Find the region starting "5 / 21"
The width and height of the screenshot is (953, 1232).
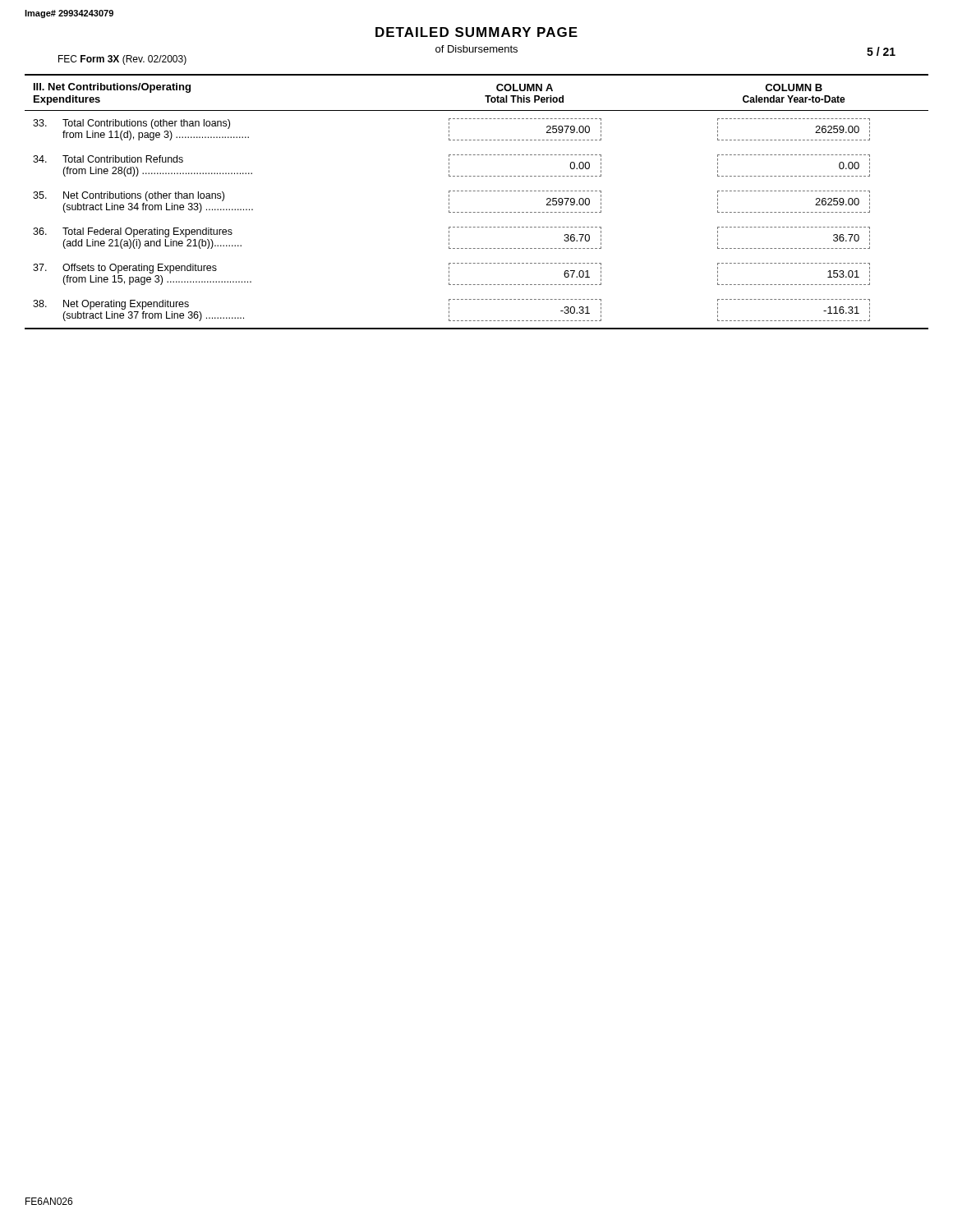pos(881,52)
